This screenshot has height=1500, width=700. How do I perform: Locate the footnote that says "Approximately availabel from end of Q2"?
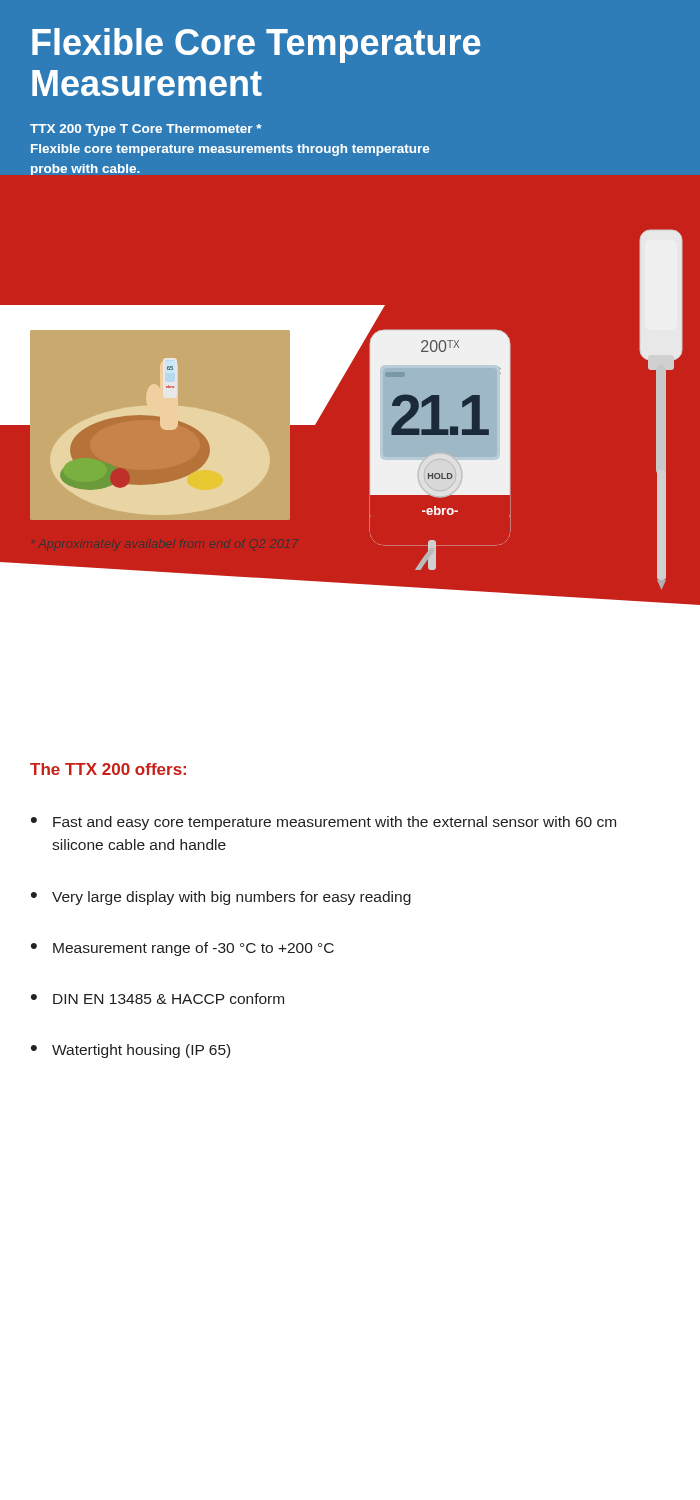tap(370, 536)
